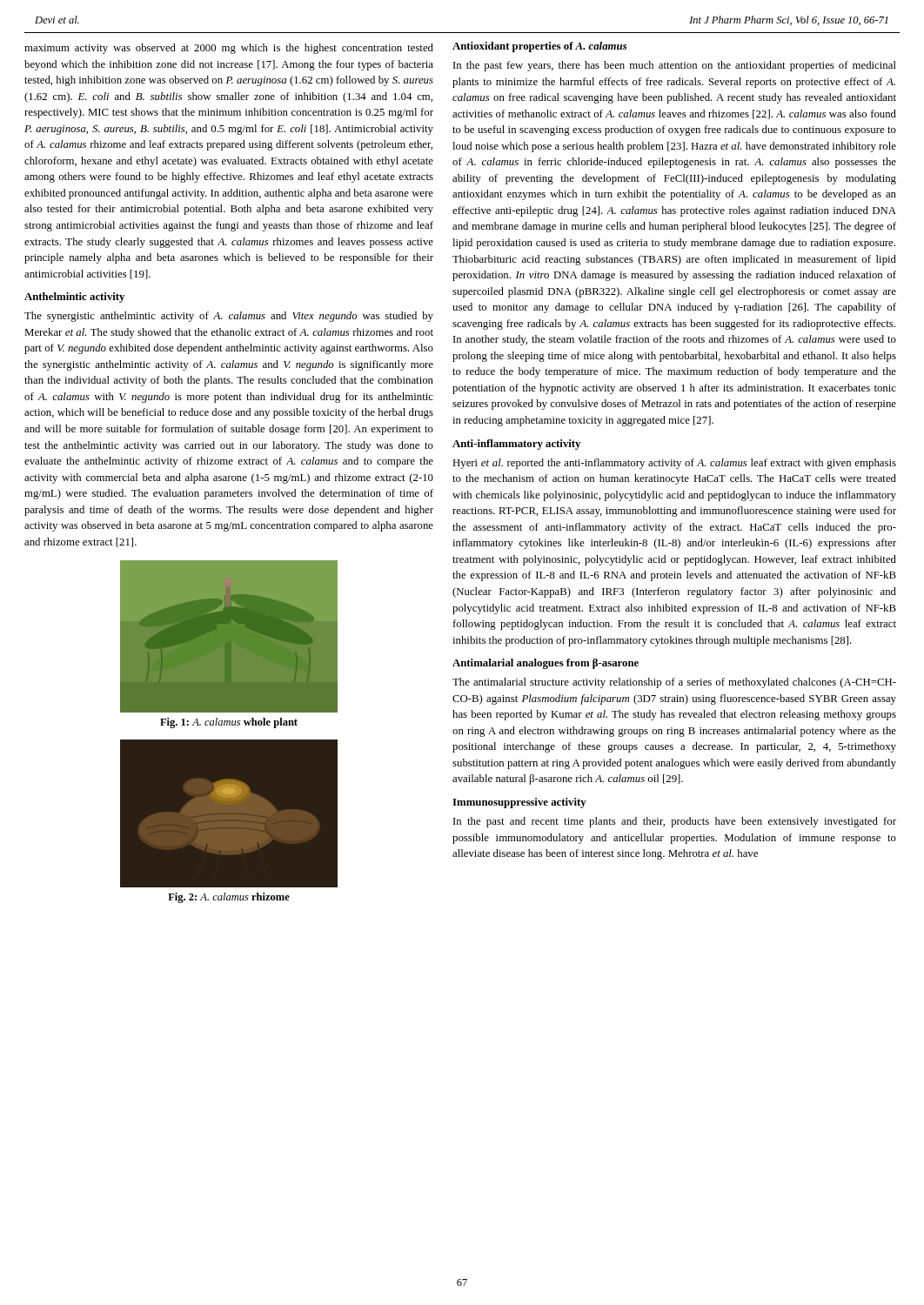
Task: Point to the element starting "The antimalarial structure activity relationship of"
Action: 674,731
